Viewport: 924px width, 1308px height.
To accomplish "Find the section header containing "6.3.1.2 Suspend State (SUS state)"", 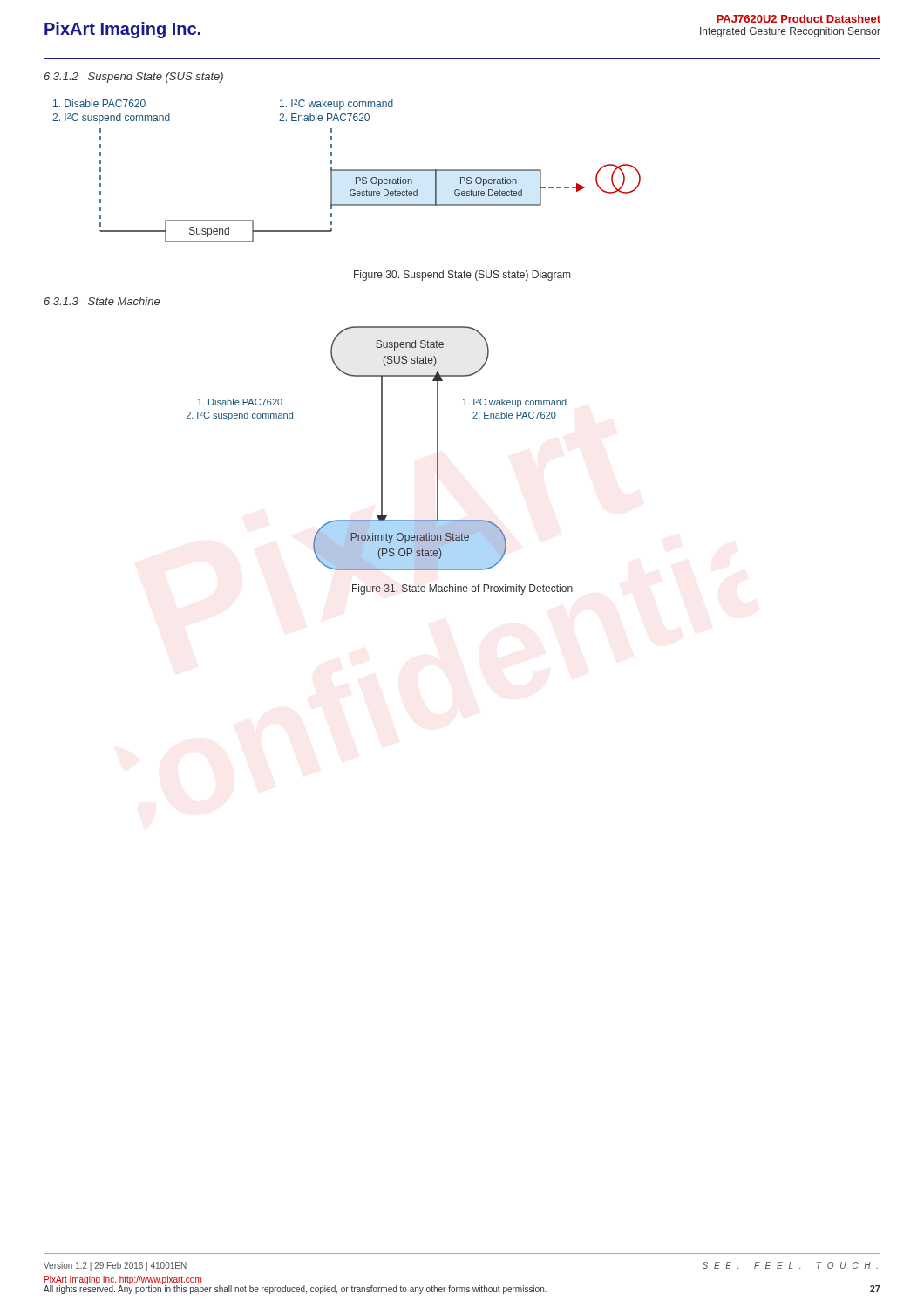I will point(134,76).
